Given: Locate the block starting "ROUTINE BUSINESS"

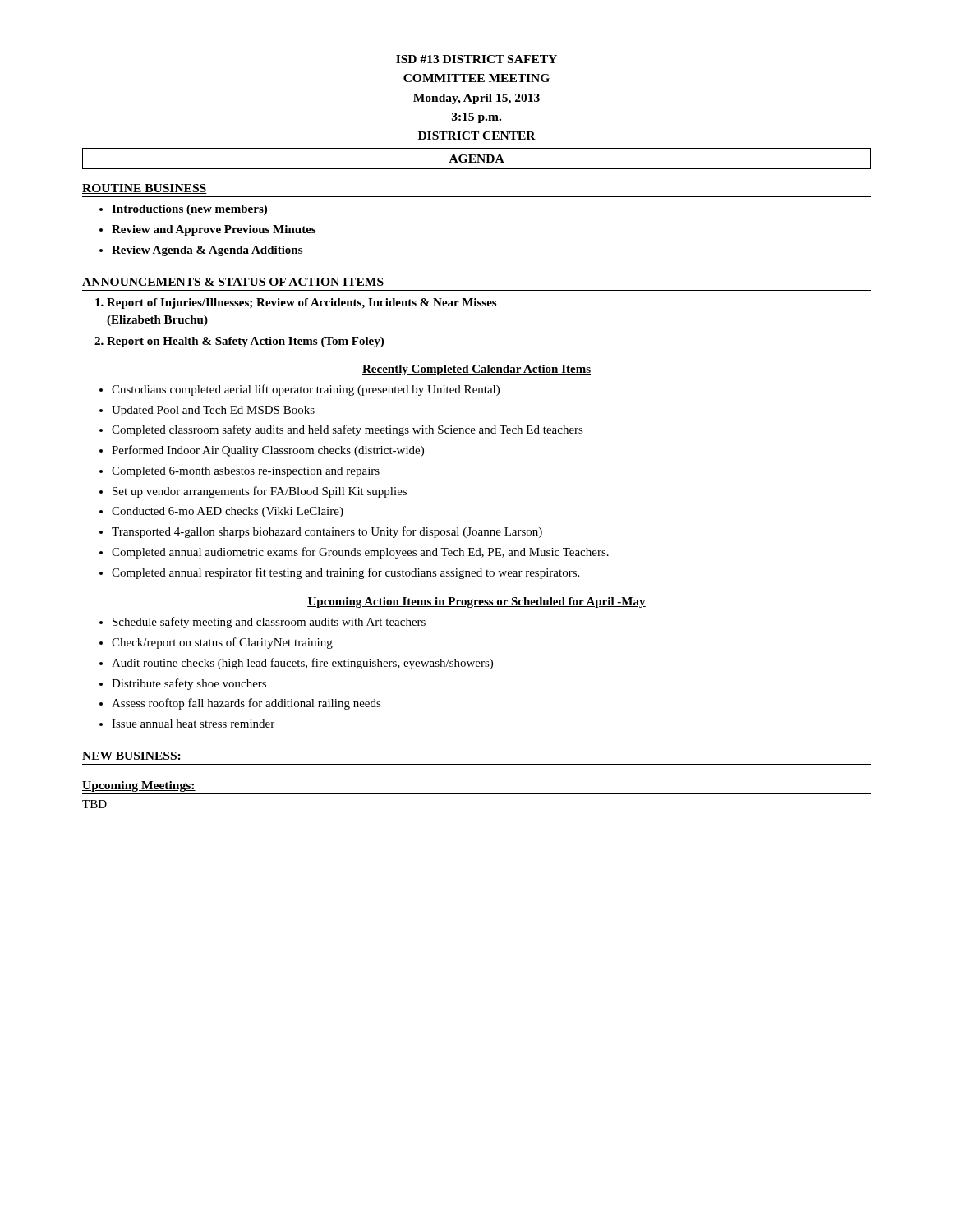Looking at the screenshot, I should 144,188.
